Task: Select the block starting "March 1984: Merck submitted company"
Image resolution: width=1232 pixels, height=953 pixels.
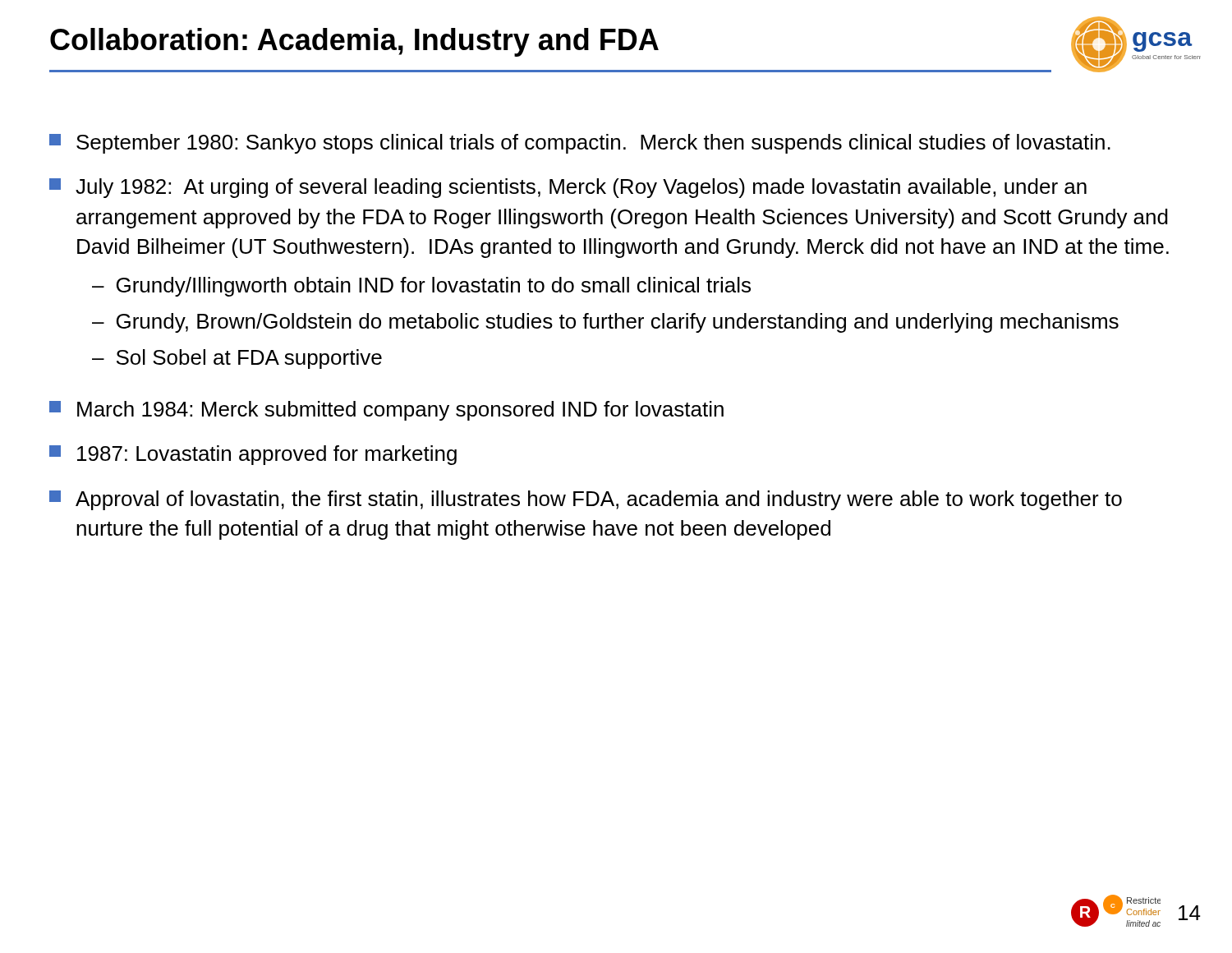Action: [x=616, y=409]
